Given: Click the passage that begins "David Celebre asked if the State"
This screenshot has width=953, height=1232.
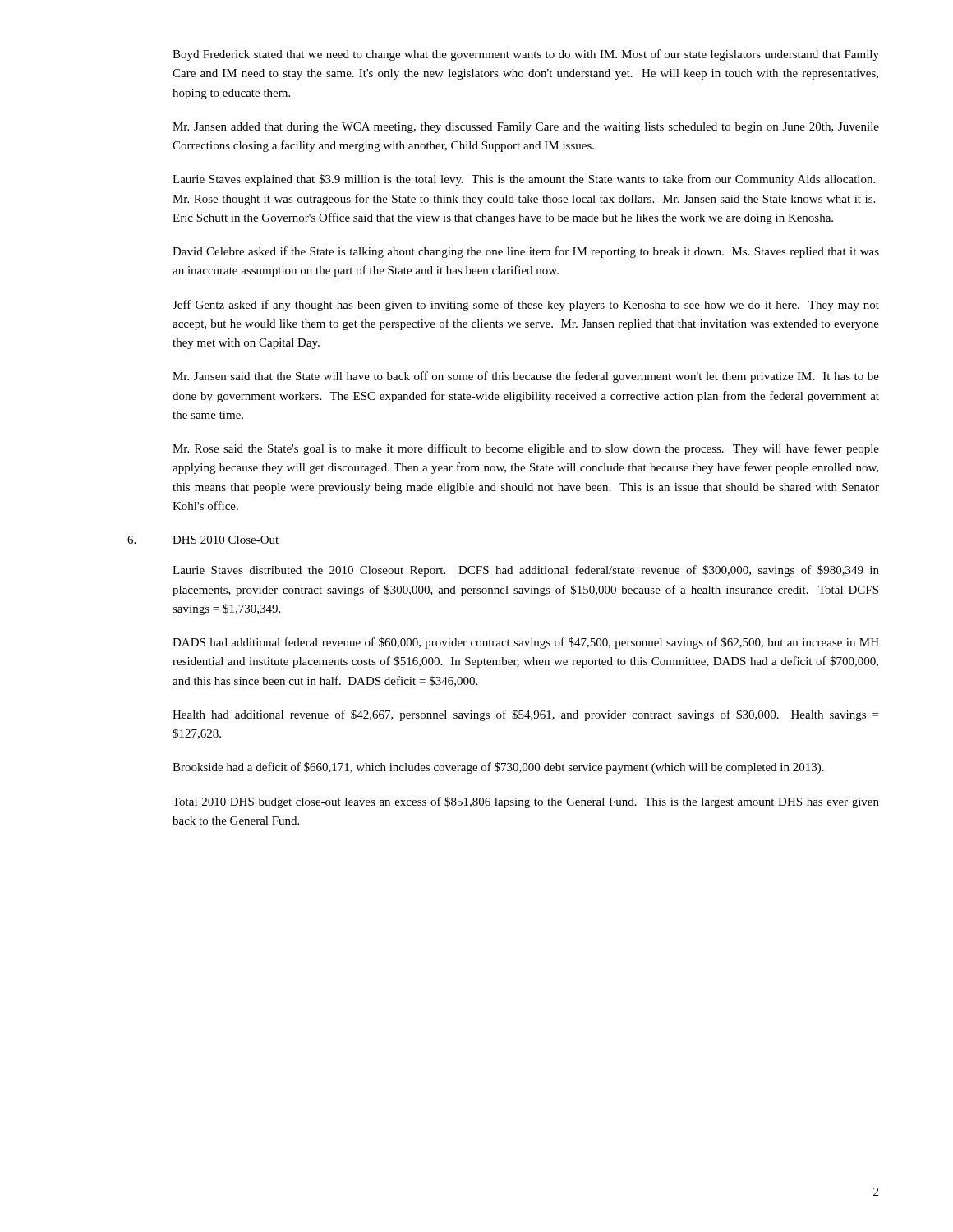Looking at the screenshot, I should 526,261.
